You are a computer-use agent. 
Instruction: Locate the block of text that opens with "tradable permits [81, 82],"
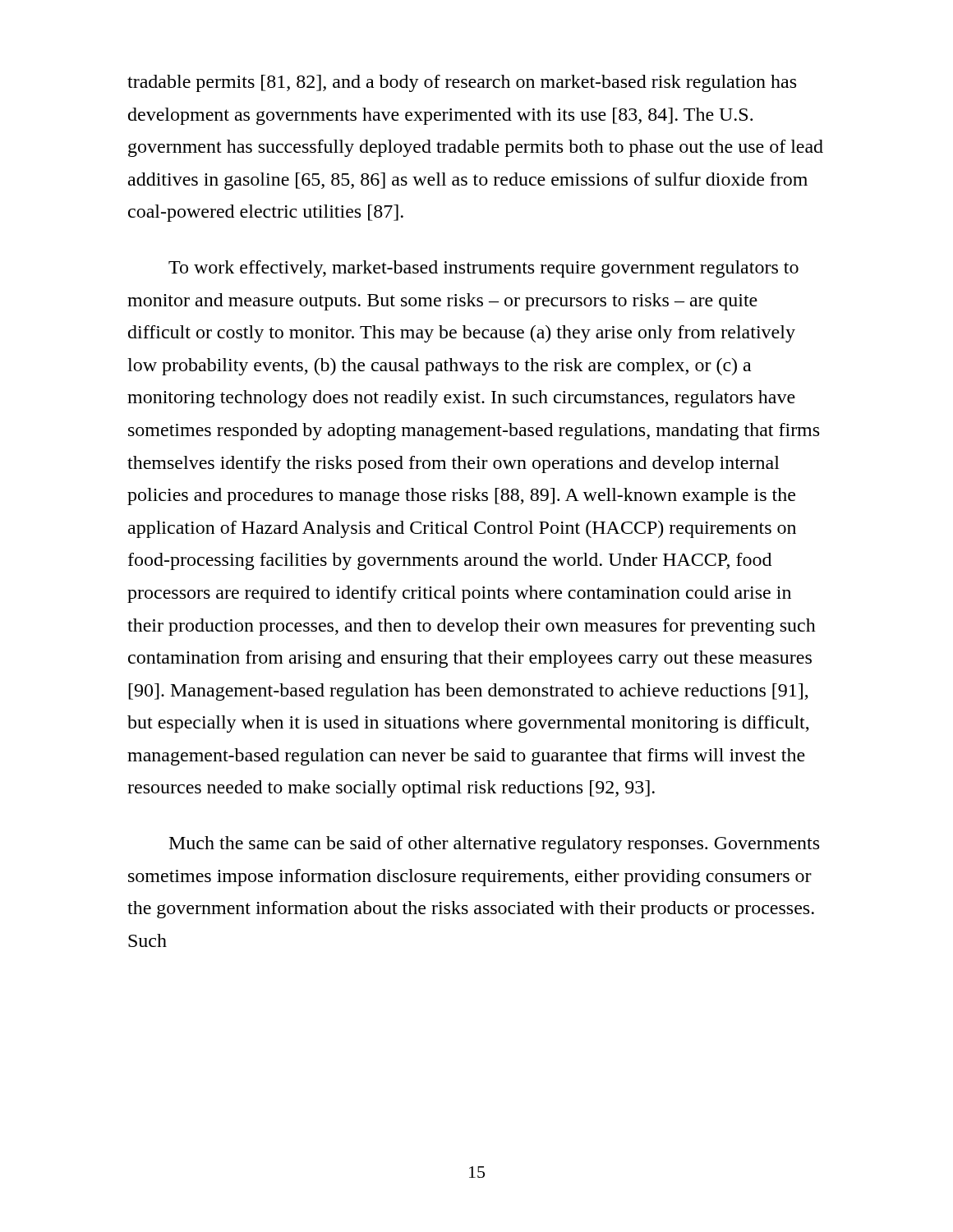(476, 511)
